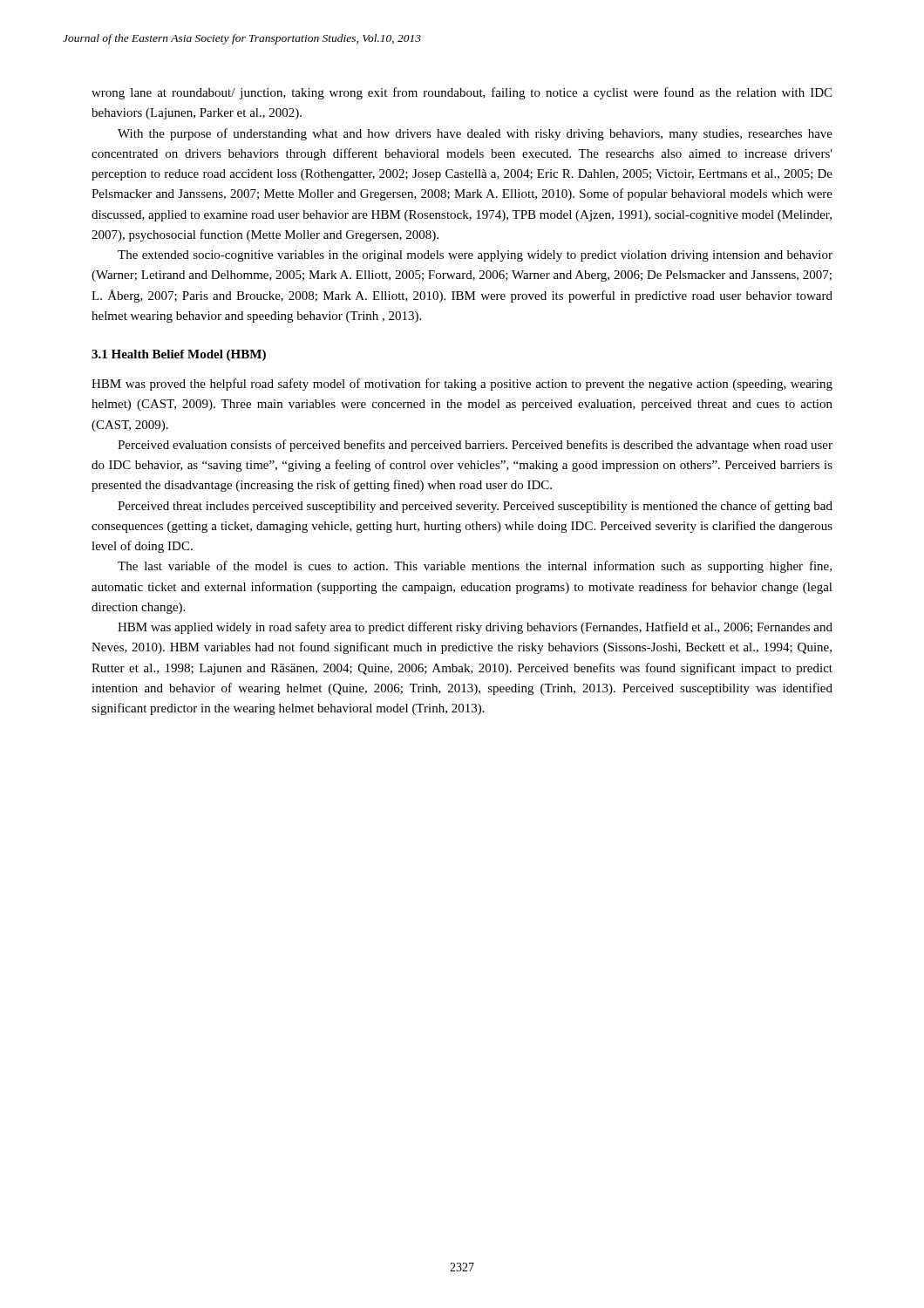The image size is (924, 1308).
Task: Locate the block of text that opens with "Perceived threat includes perceived susceptibility"
Action: [x=462, y=526]
